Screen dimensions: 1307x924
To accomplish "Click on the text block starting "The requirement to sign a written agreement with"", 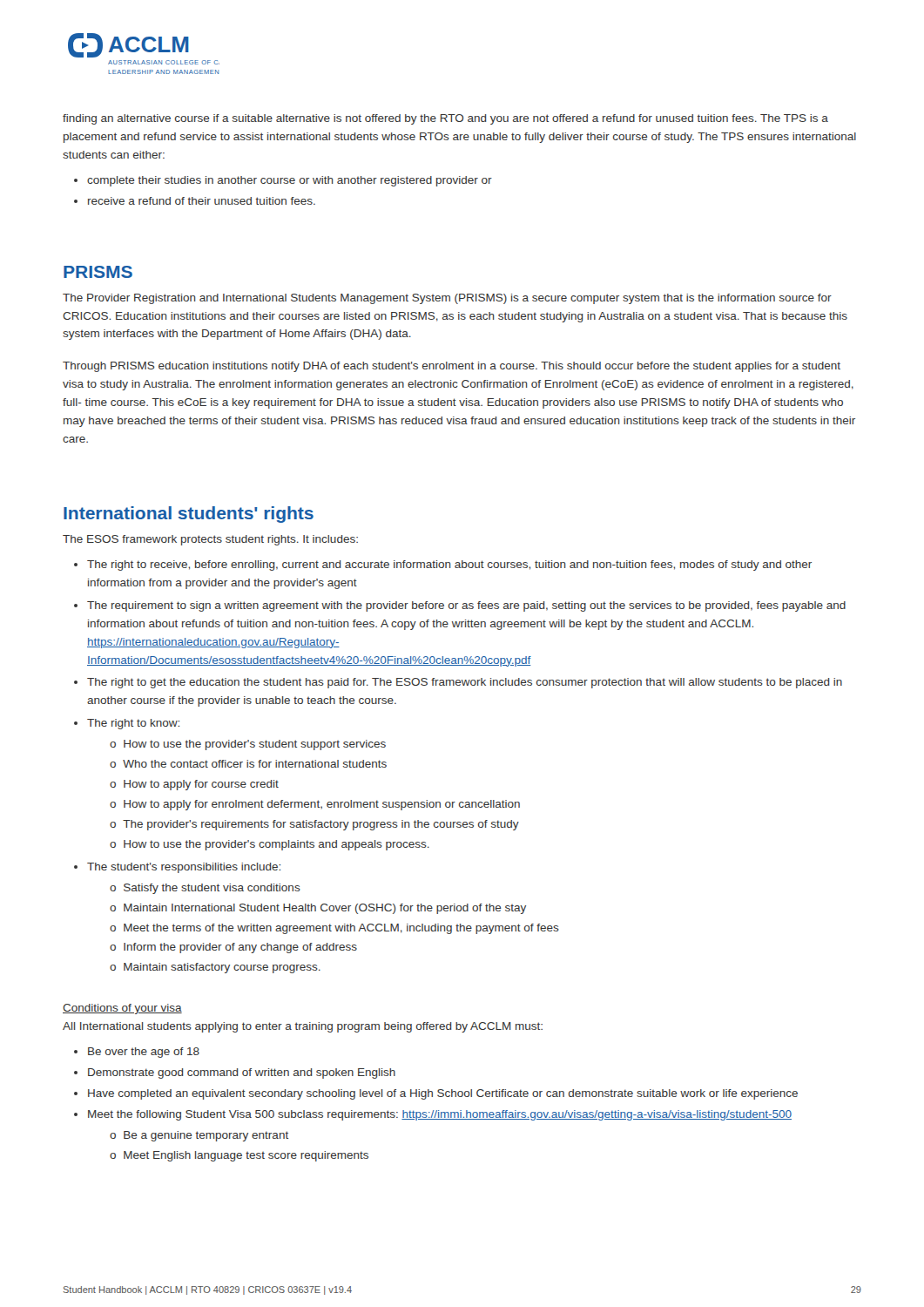I will [466, 632].
